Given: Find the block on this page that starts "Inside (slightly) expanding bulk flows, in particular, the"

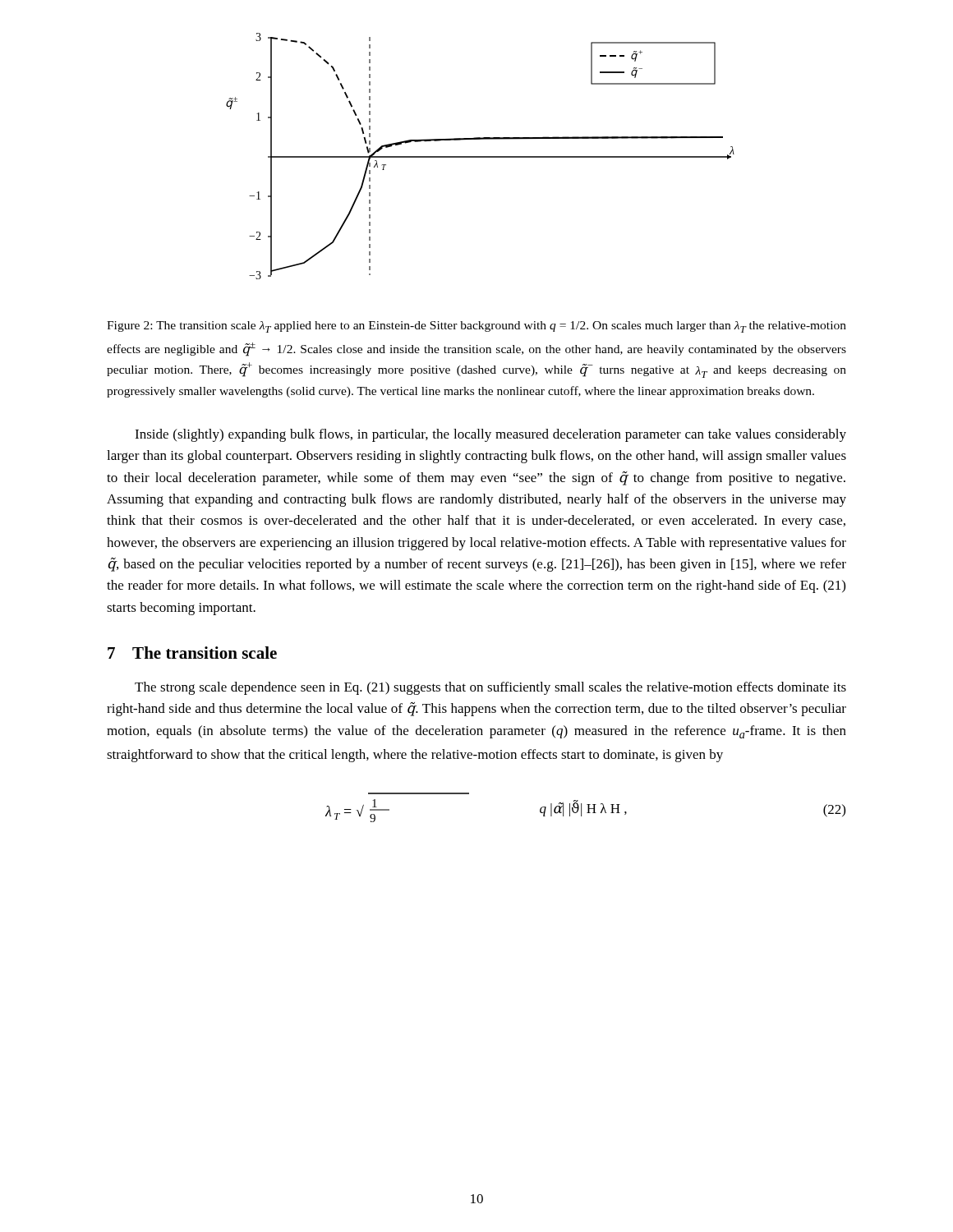Looking at the screenshot, I should pos(476,521).
